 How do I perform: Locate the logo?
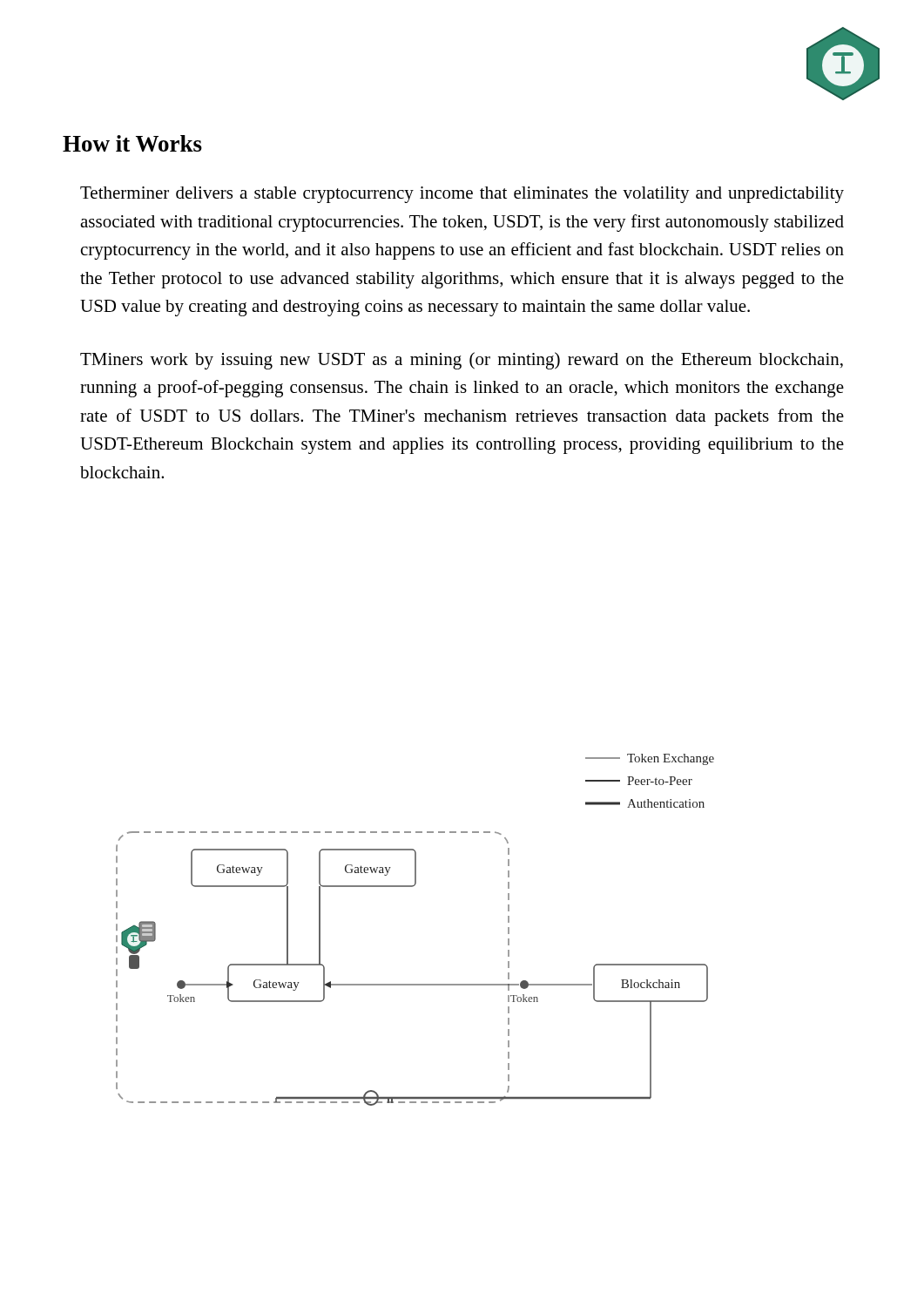[x=843, y=64]
